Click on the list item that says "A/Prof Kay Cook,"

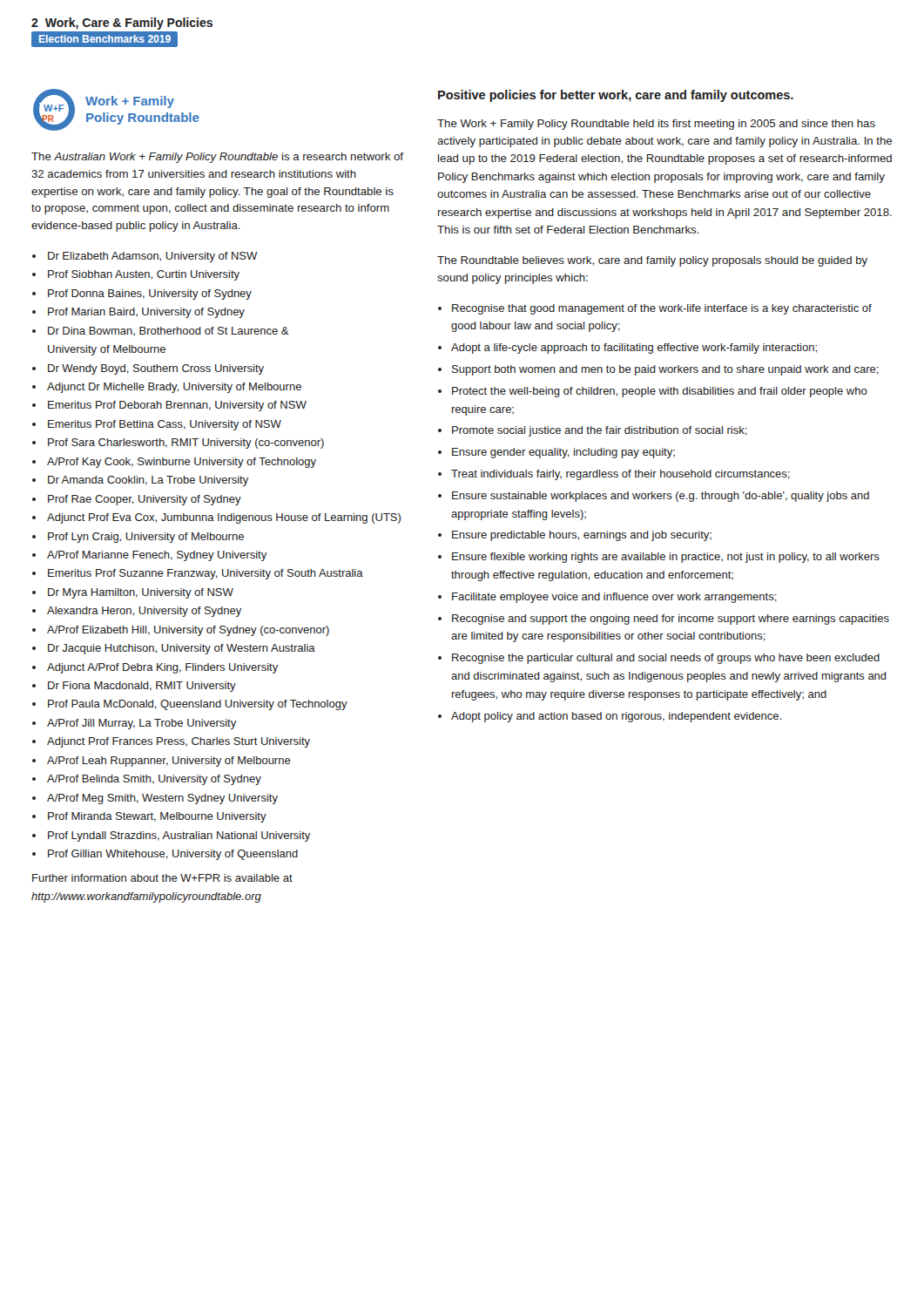point(182,461)
